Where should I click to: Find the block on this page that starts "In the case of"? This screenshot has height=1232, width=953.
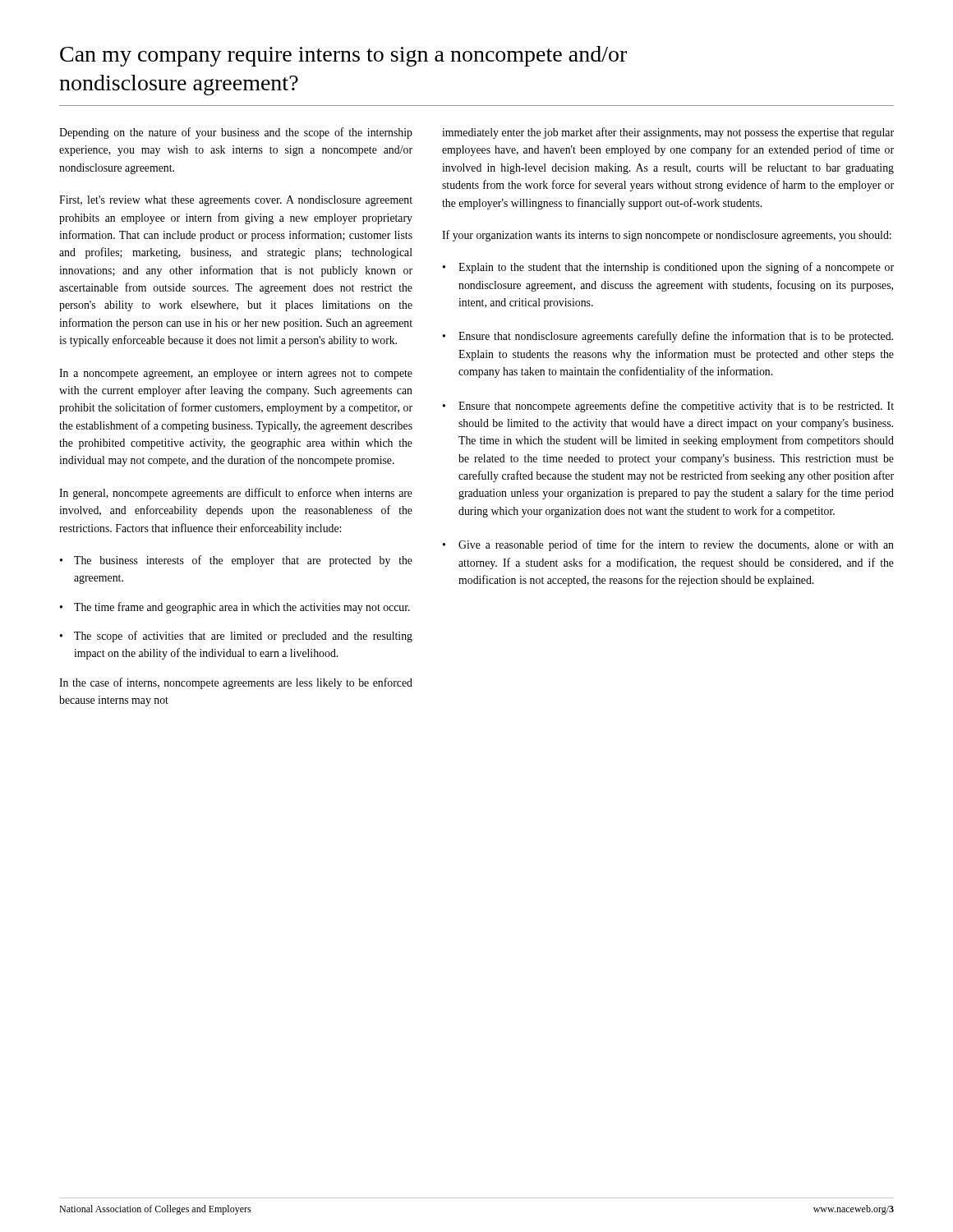[x=236, y=692]
